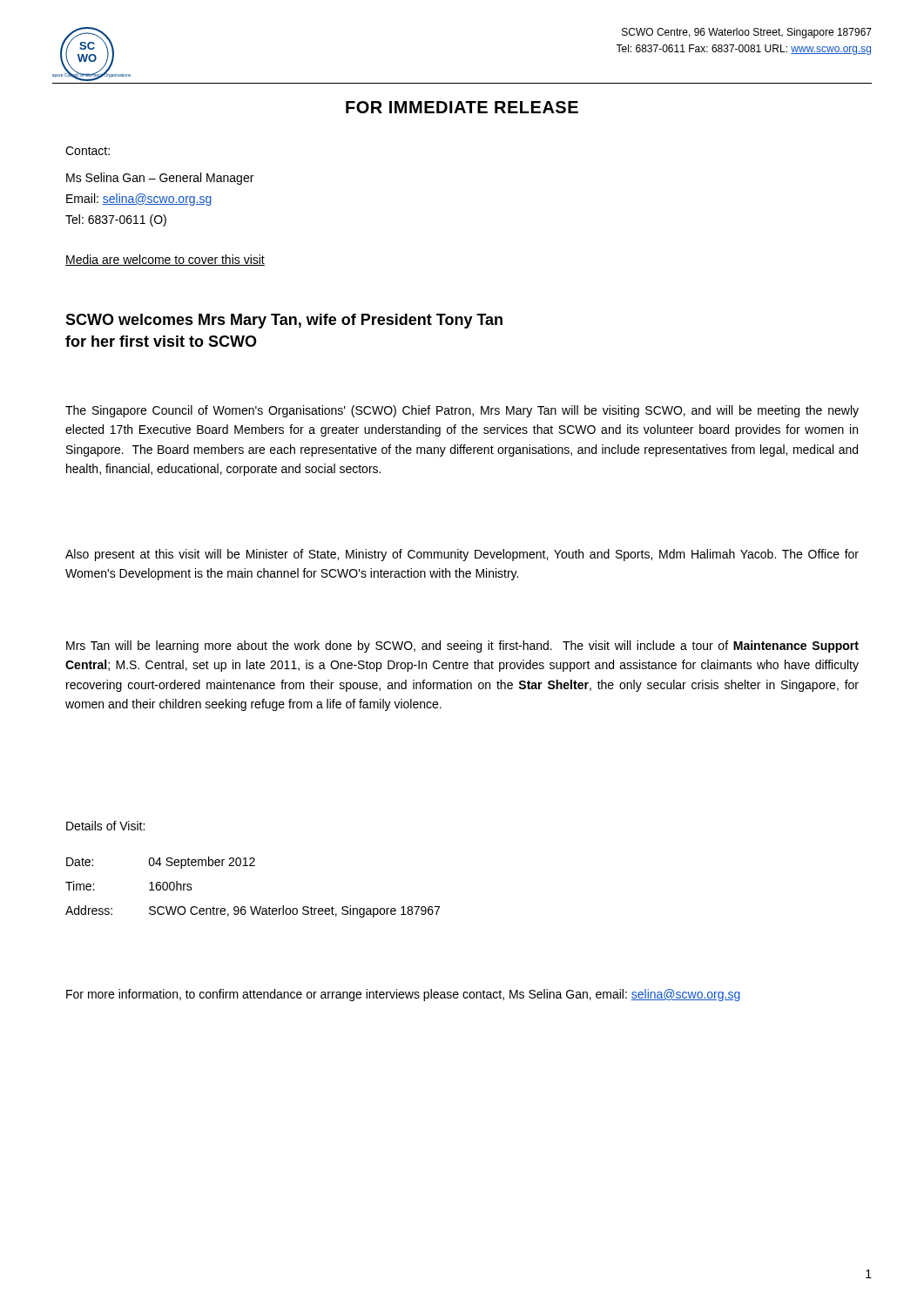This screenshot has width=924, height=1307.
Task: Select the text block with the text "For more information, to confirm"
Action: [x=403, y=994]
